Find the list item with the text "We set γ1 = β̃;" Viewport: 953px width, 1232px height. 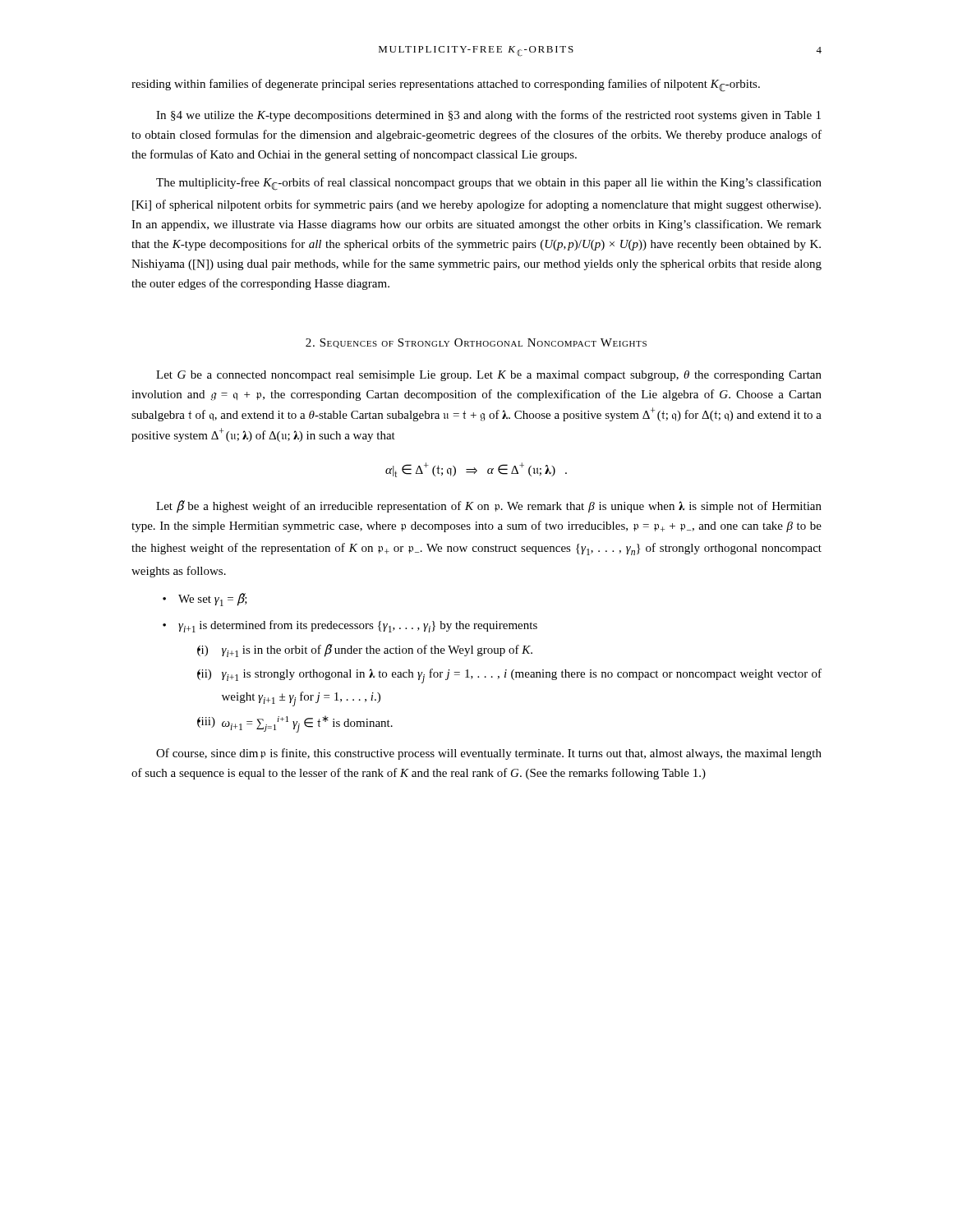tap(213, 601)
